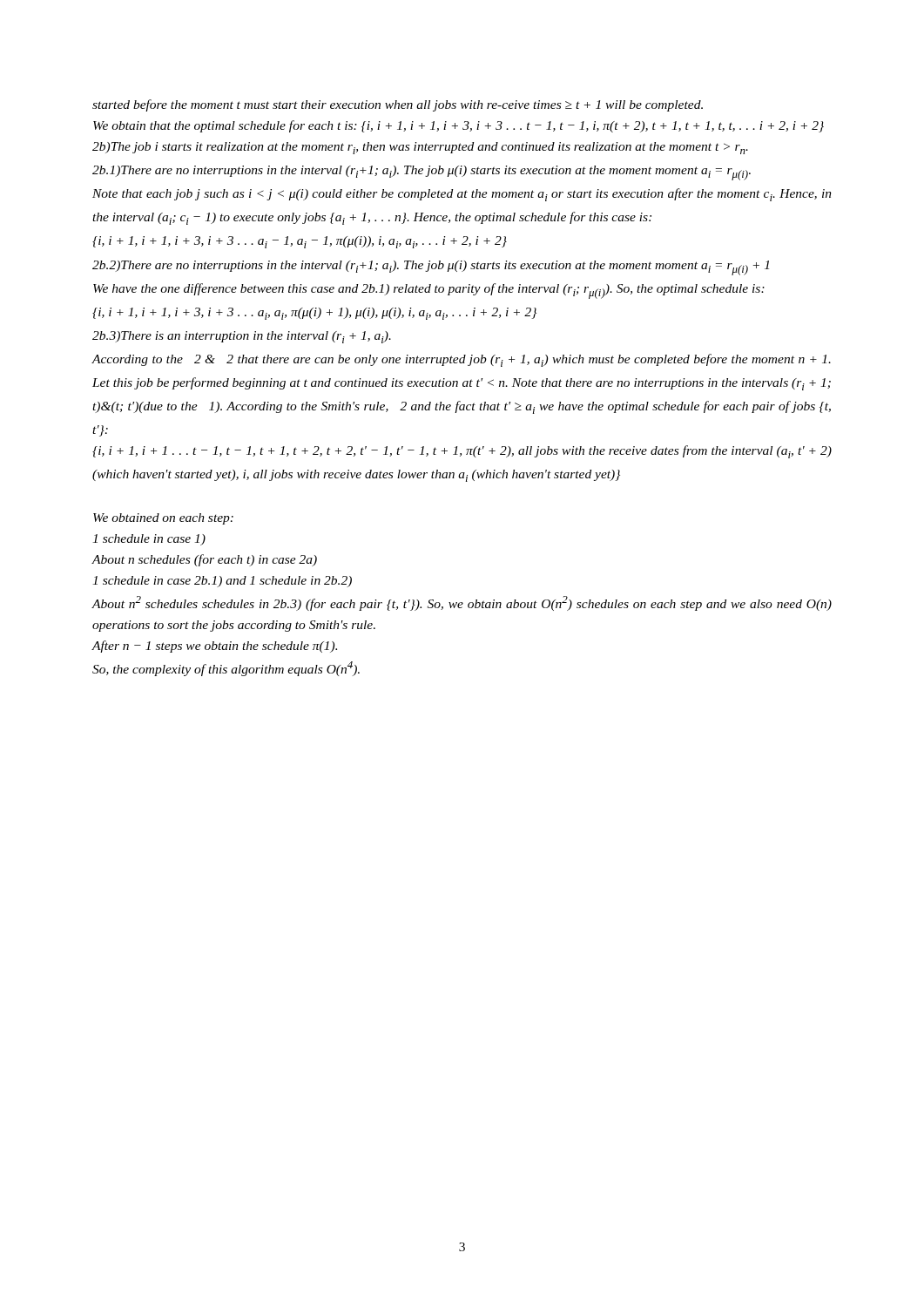Point to the element starting "Note that each job j such as"
The image size is (924, 1307).
coord(462,207)
